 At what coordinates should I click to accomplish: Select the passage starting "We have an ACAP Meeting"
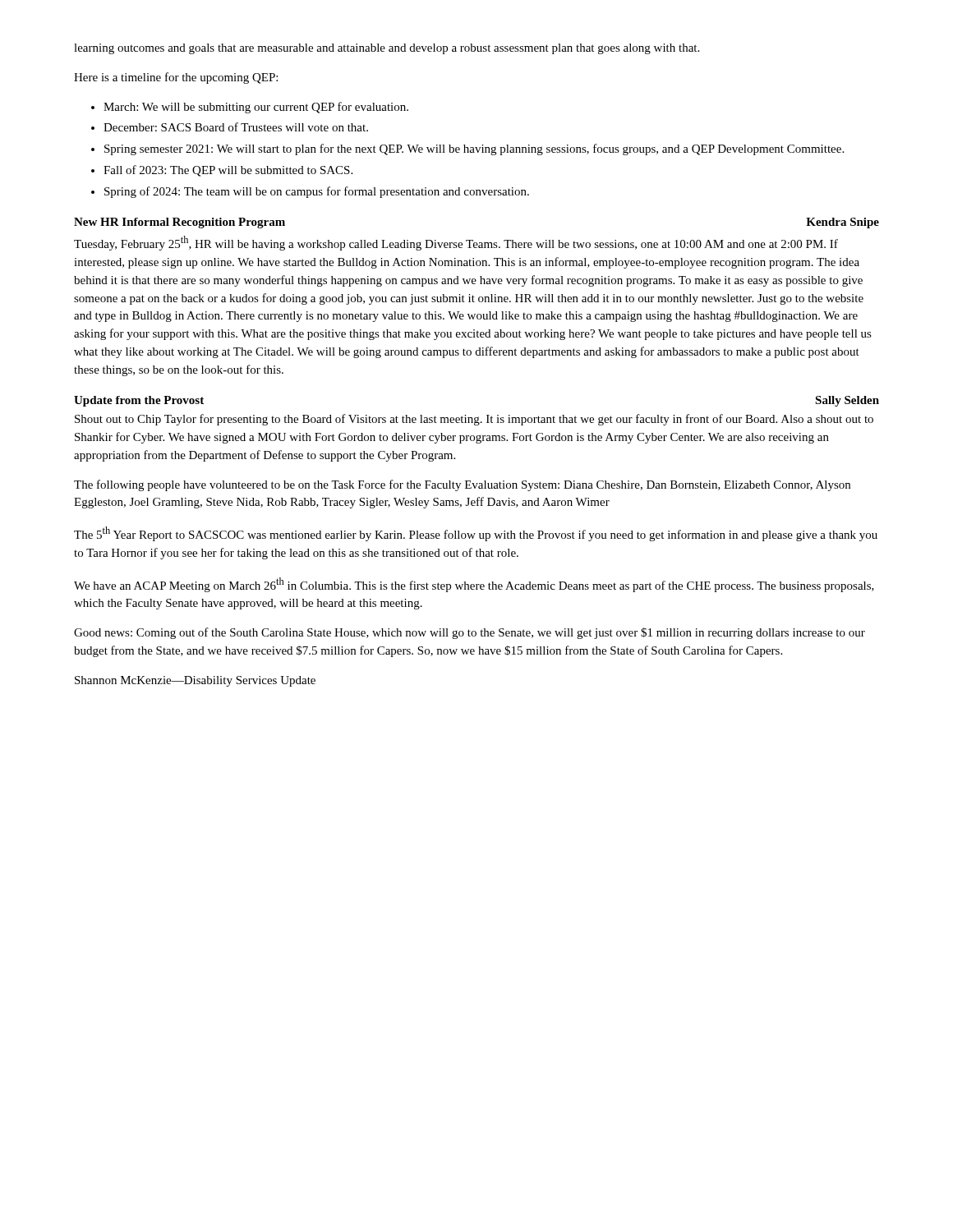point(476,593)
